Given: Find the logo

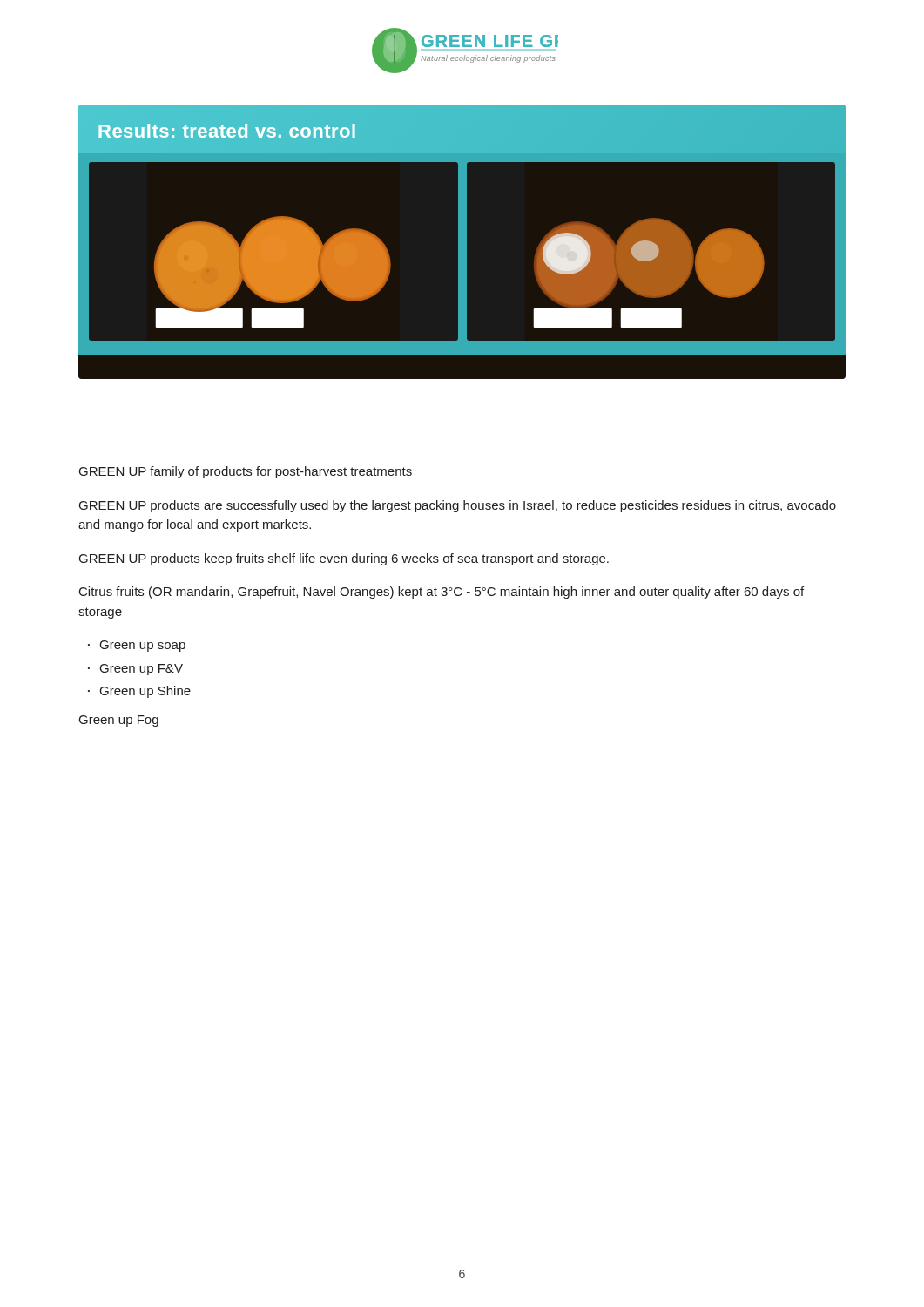Looking at the screenshot, I should click(x=462, y=57).
